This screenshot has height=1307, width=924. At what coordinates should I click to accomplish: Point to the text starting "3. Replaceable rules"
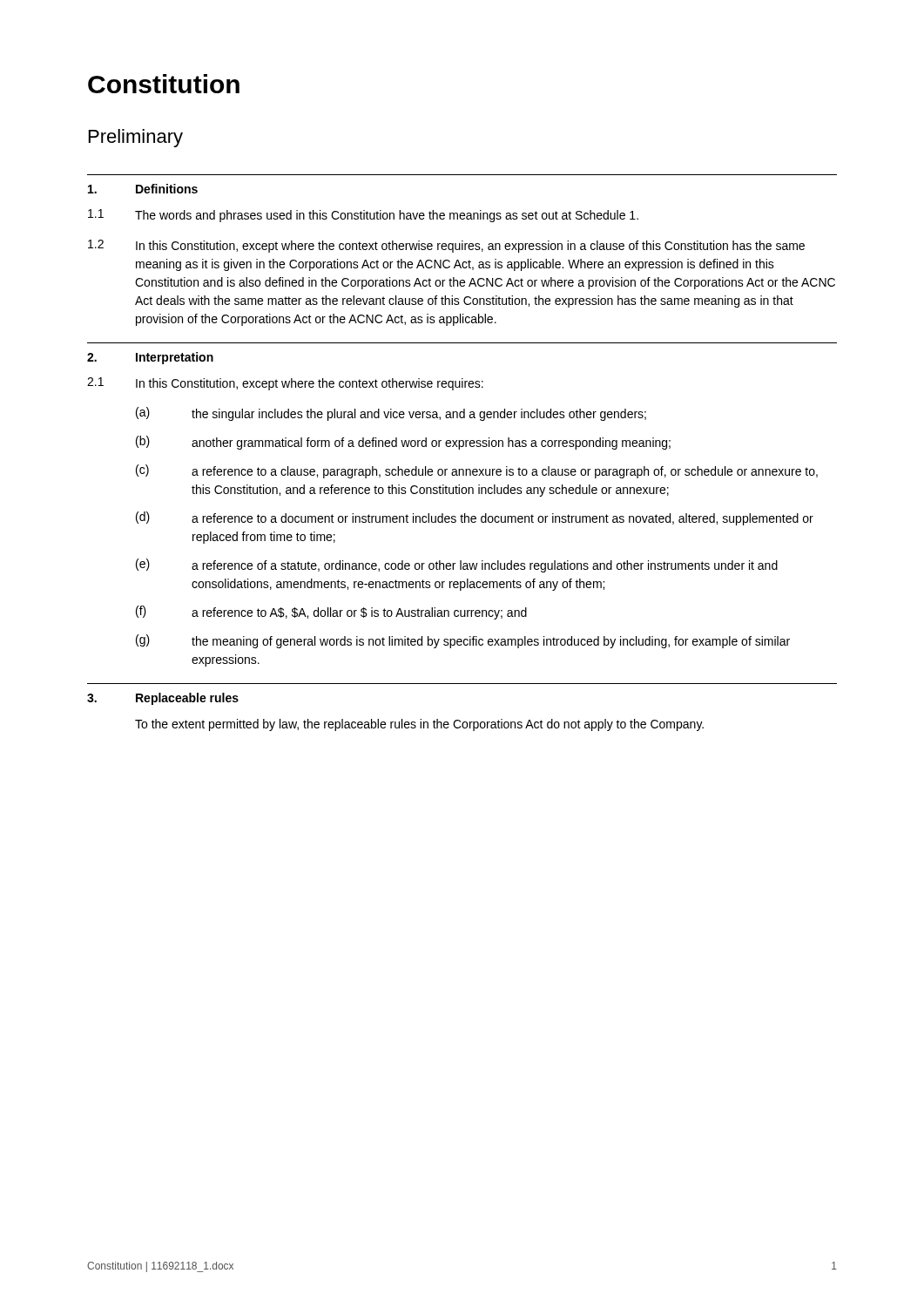(x=163, y=699)
